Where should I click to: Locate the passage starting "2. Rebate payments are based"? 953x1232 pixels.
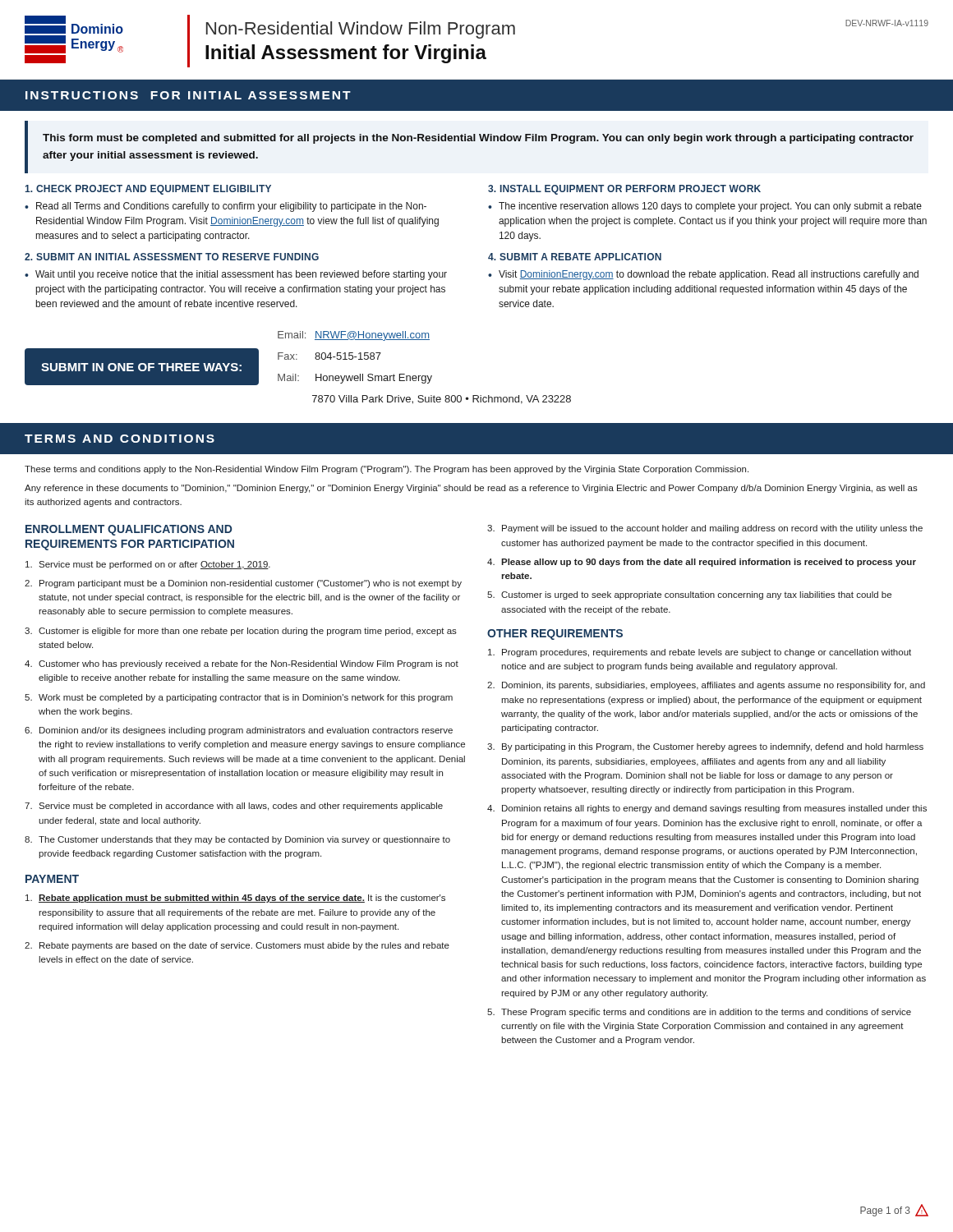coord(245,953)
